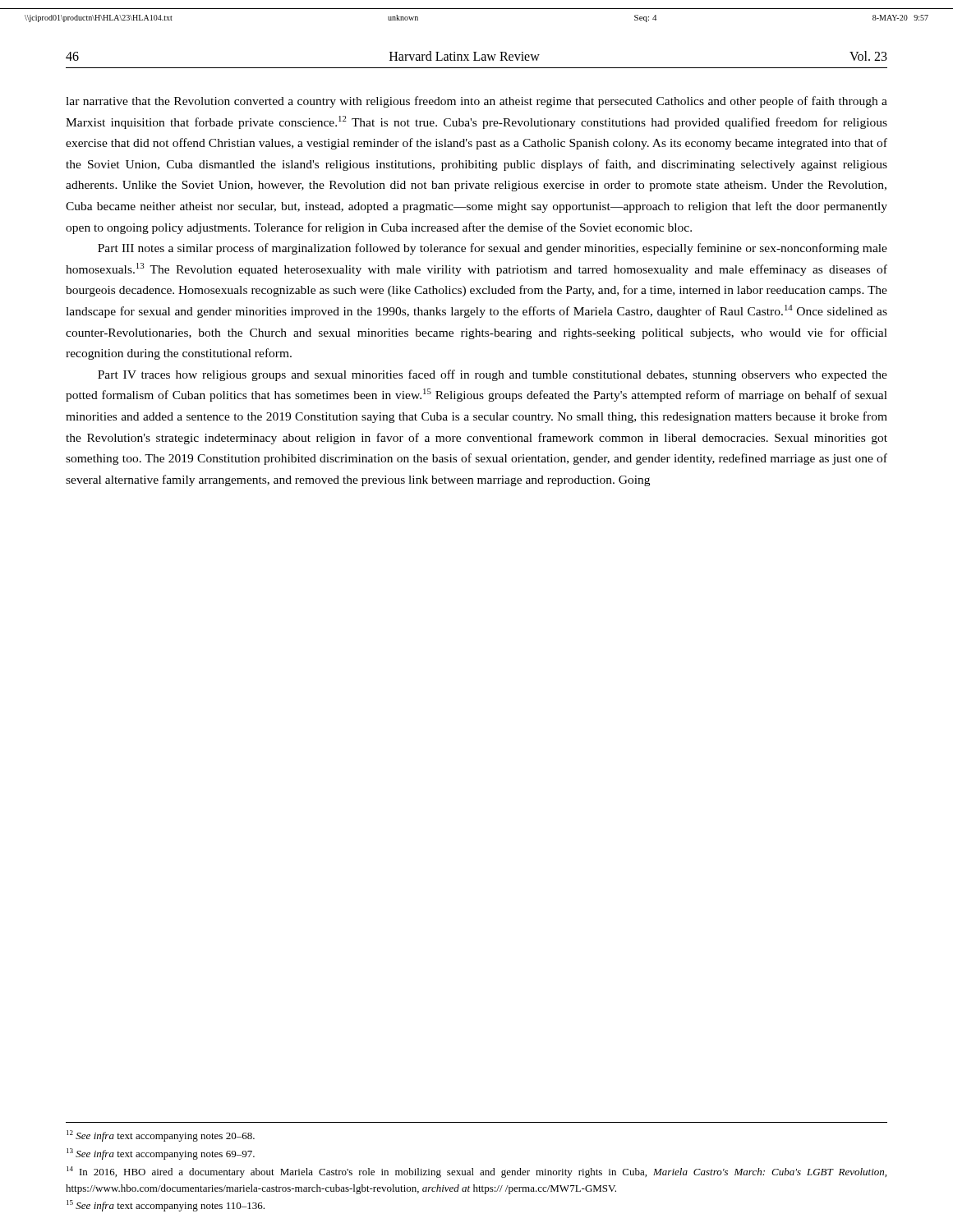Select the text block starting "12 See infra"
The image size is (953, 1232).
(x=160, y=1135)
